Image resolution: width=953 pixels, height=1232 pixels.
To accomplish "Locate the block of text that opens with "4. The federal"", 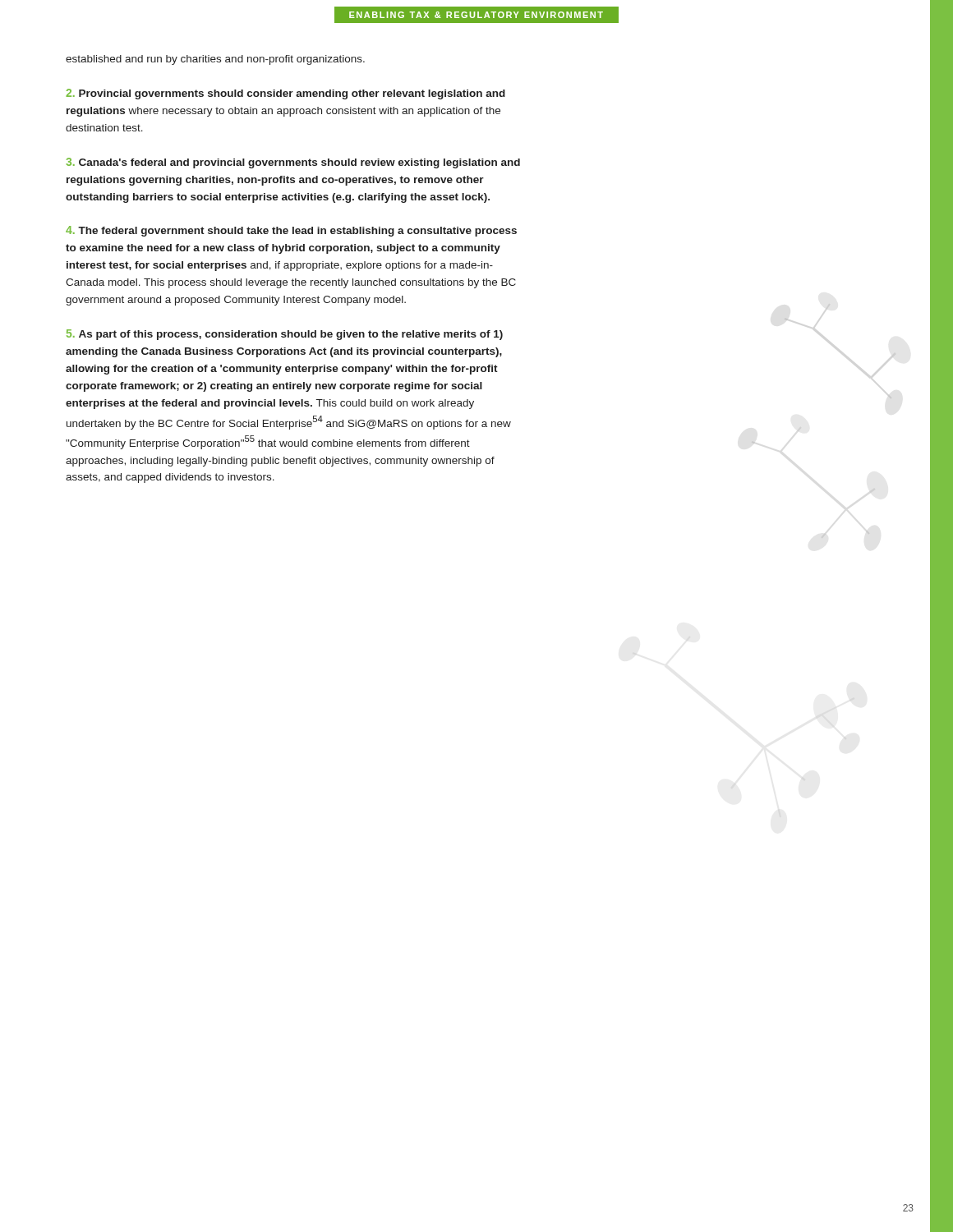I will pos(292,265).
